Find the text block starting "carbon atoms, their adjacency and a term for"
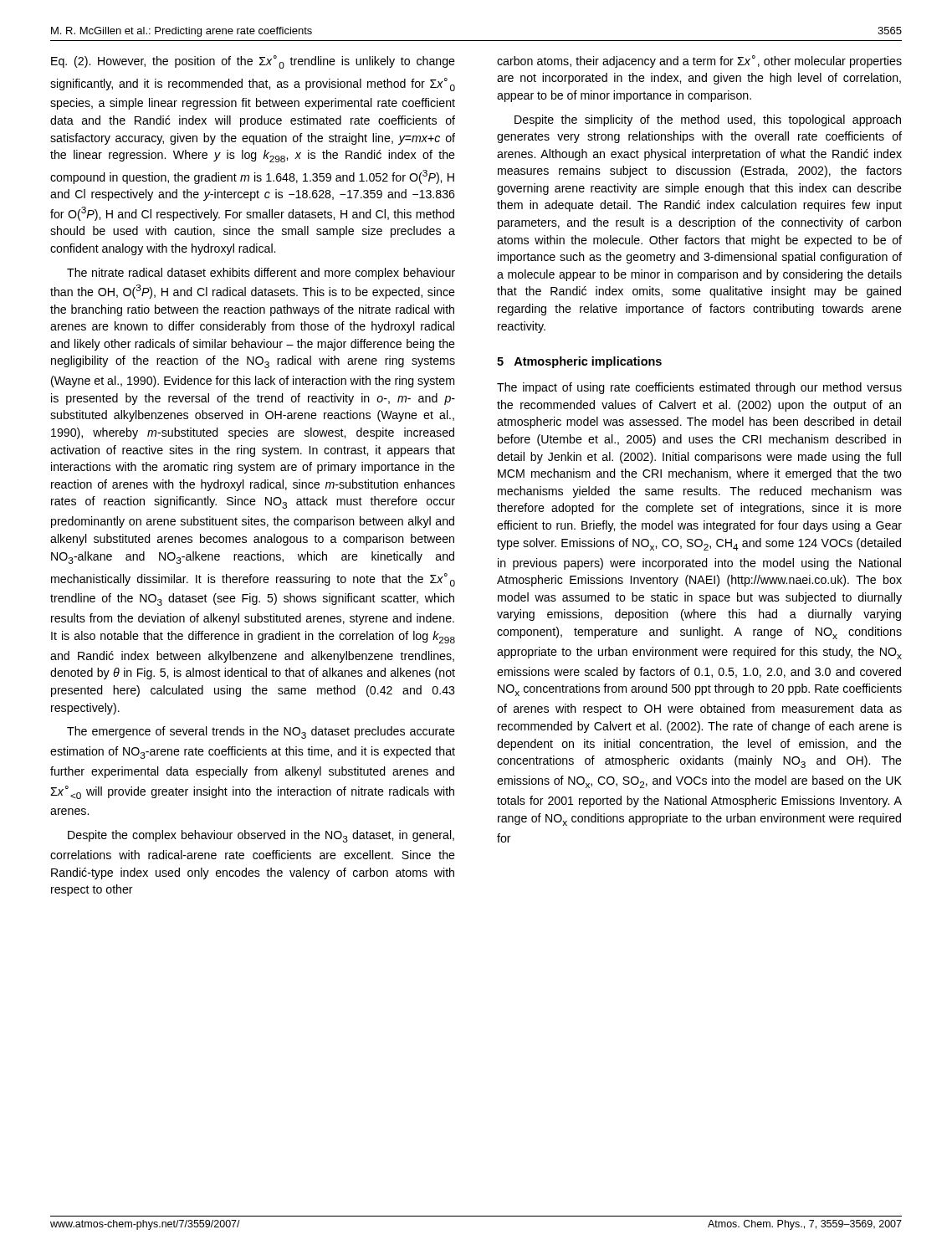The height and width of the screenshot is (1255, 952). [x=699, y=77]
